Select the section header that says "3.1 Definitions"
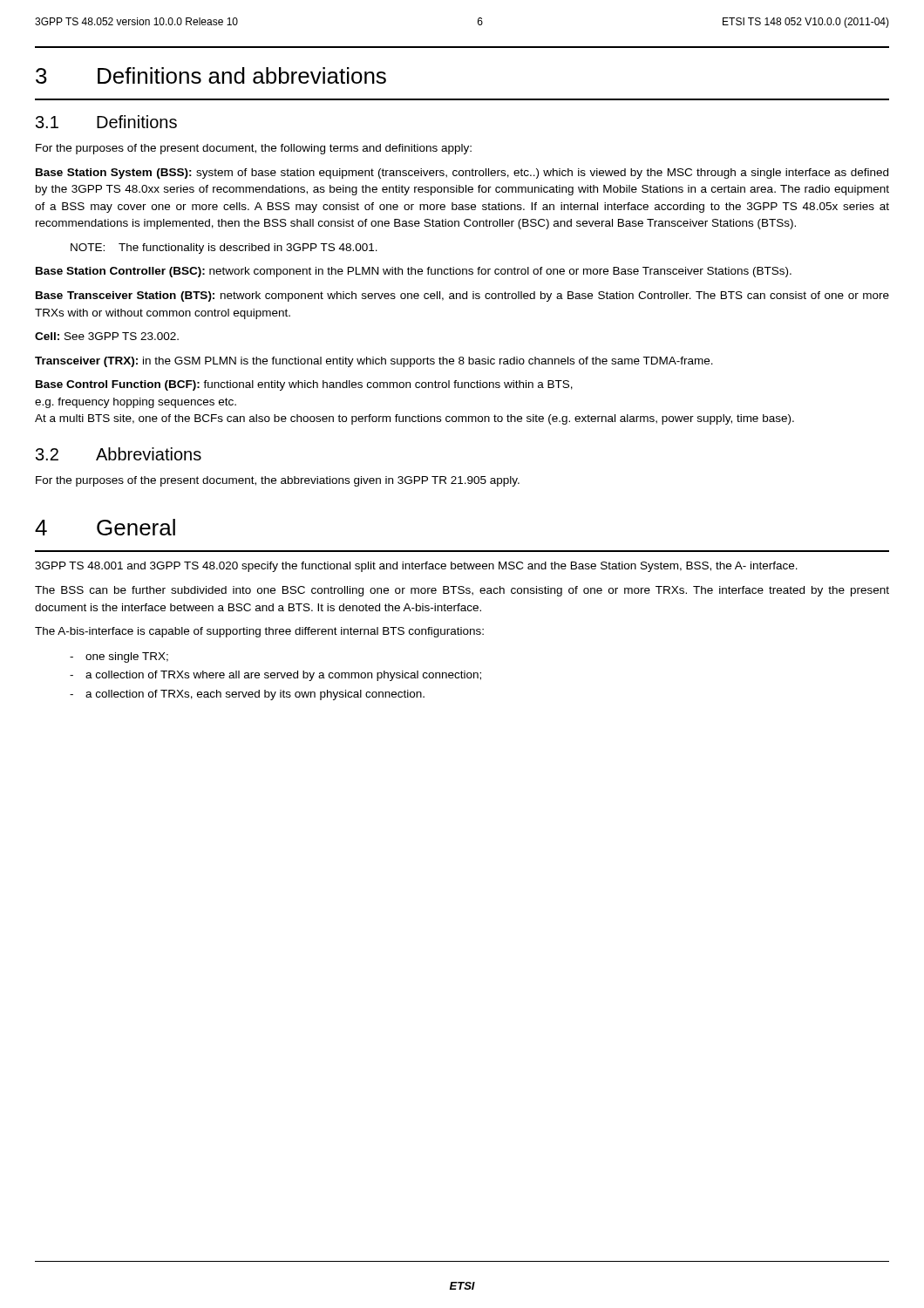The height and width of the screenshot is (1308, 924). click(x=106, y=122)
